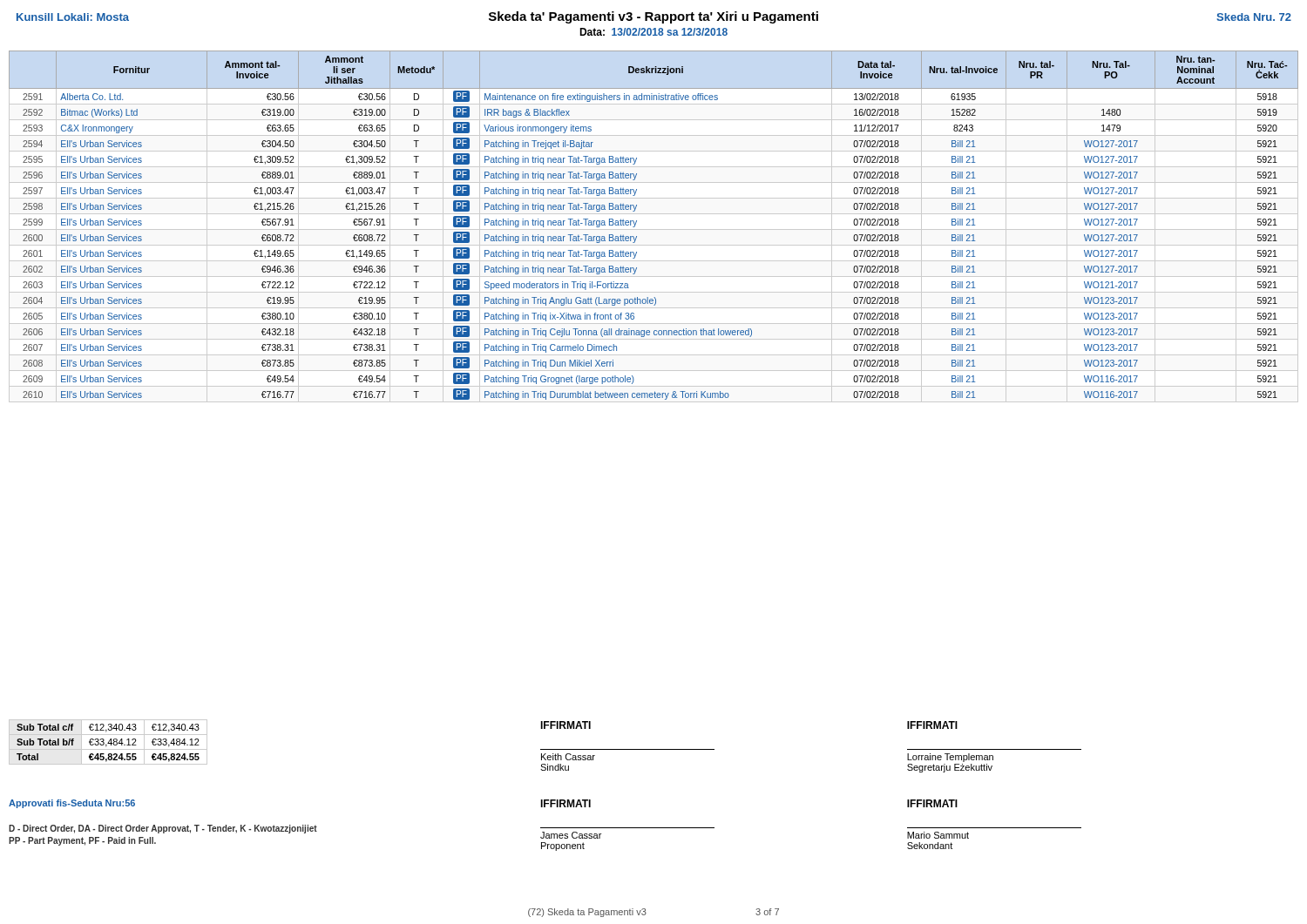
Task: Point to the region starting "Segretarju Eżekuttiv"
Action: click(950, 767)
